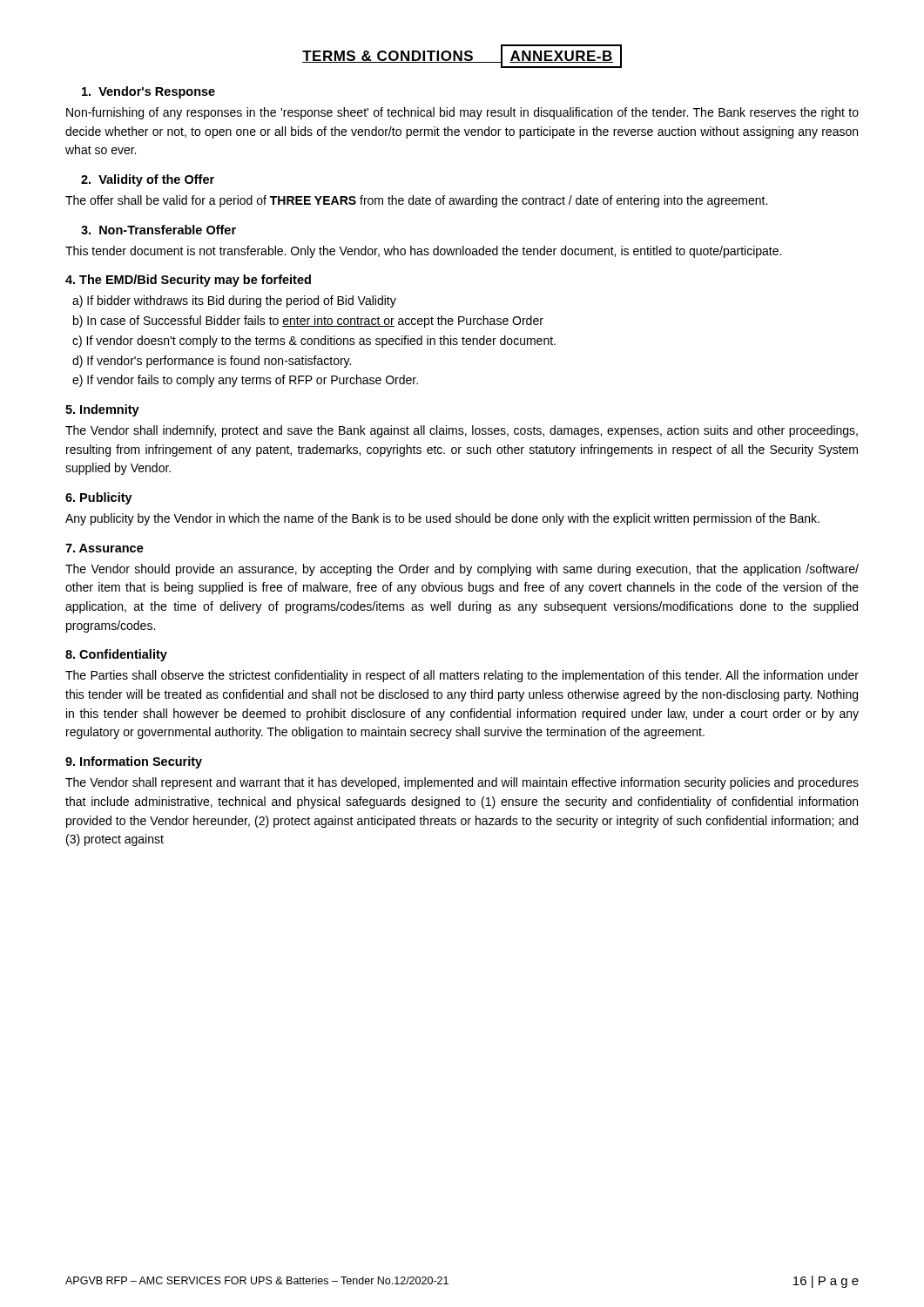Click on the region starting "2. Validity of the Offer"
Screen dimensions: 1307x924
(x=148, y=180)
